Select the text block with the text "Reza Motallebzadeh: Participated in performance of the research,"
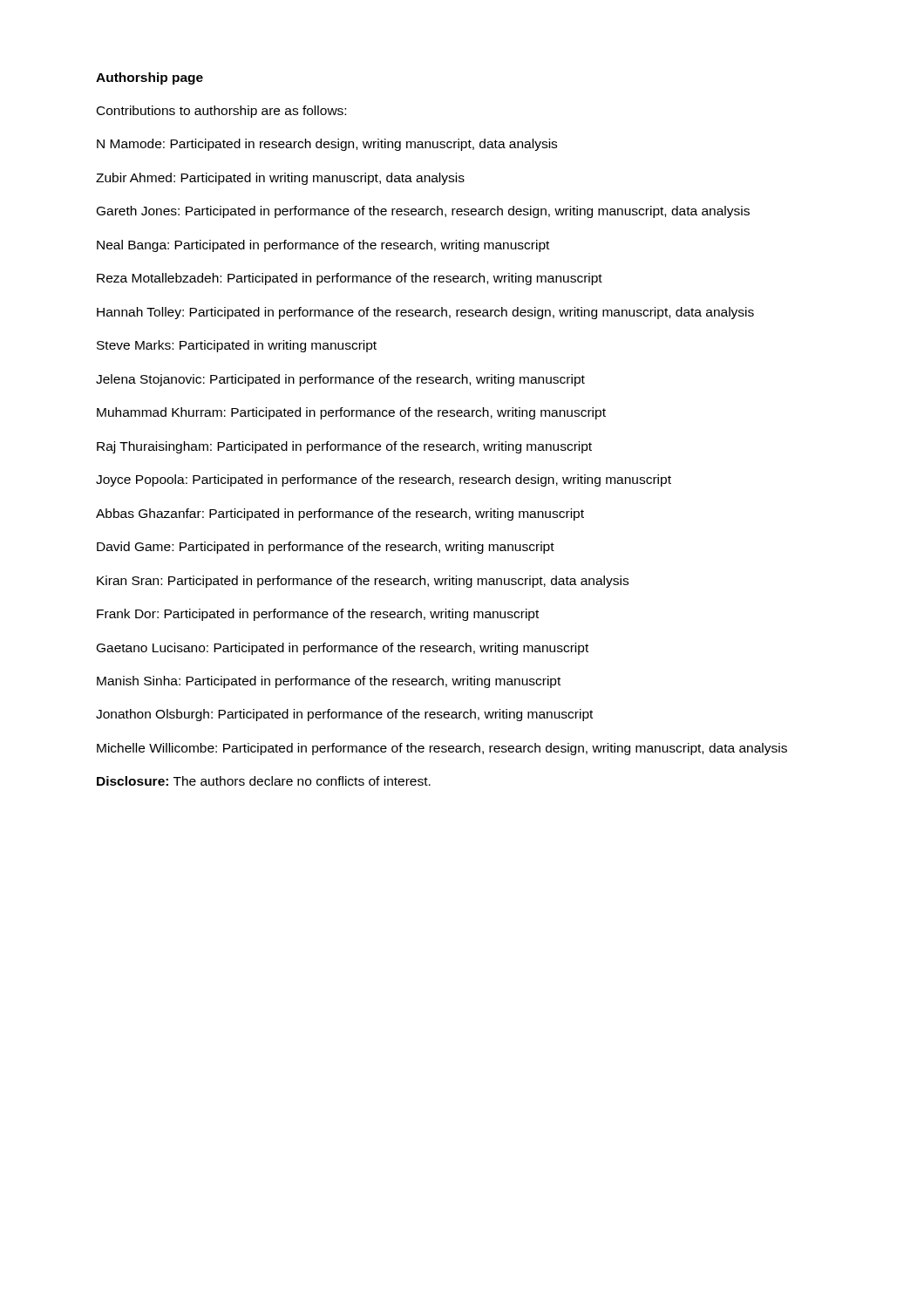 point(349,278)
